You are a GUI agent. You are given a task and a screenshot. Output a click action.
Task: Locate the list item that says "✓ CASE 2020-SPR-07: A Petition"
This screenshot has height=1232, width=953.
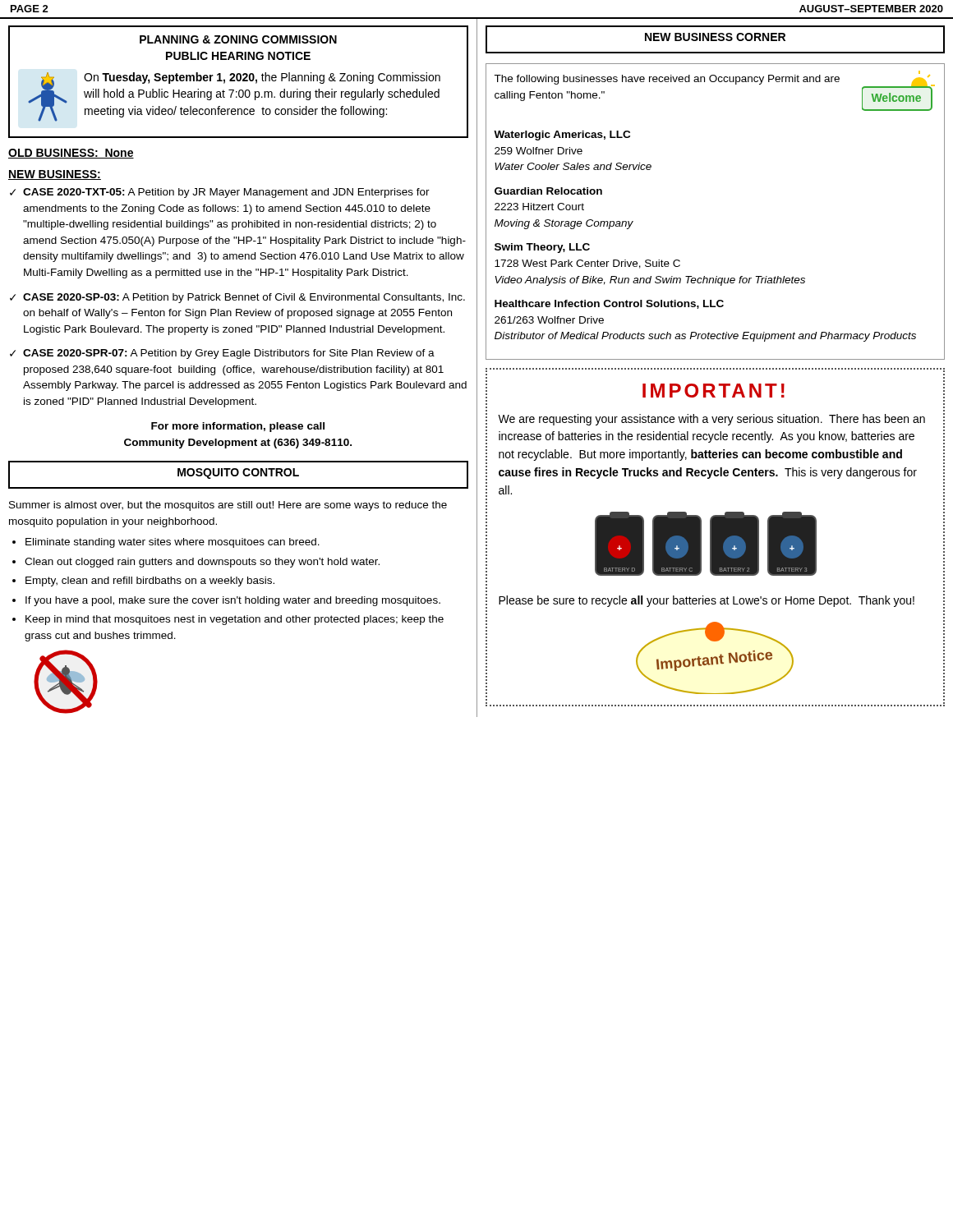point(238,377)
